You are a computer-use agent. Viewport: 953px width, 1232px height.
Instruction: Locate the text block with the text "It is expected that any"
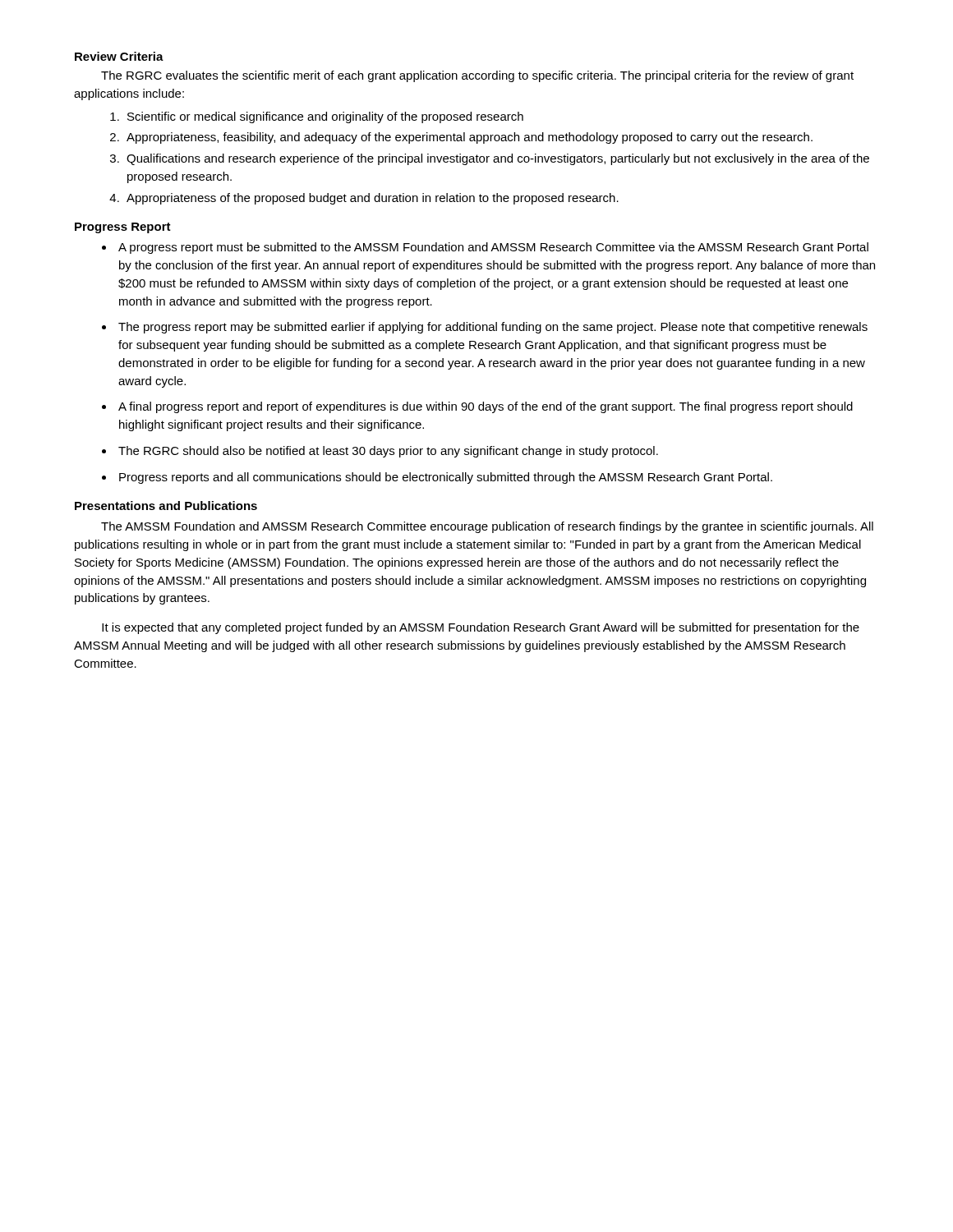[x=467, y=645]
